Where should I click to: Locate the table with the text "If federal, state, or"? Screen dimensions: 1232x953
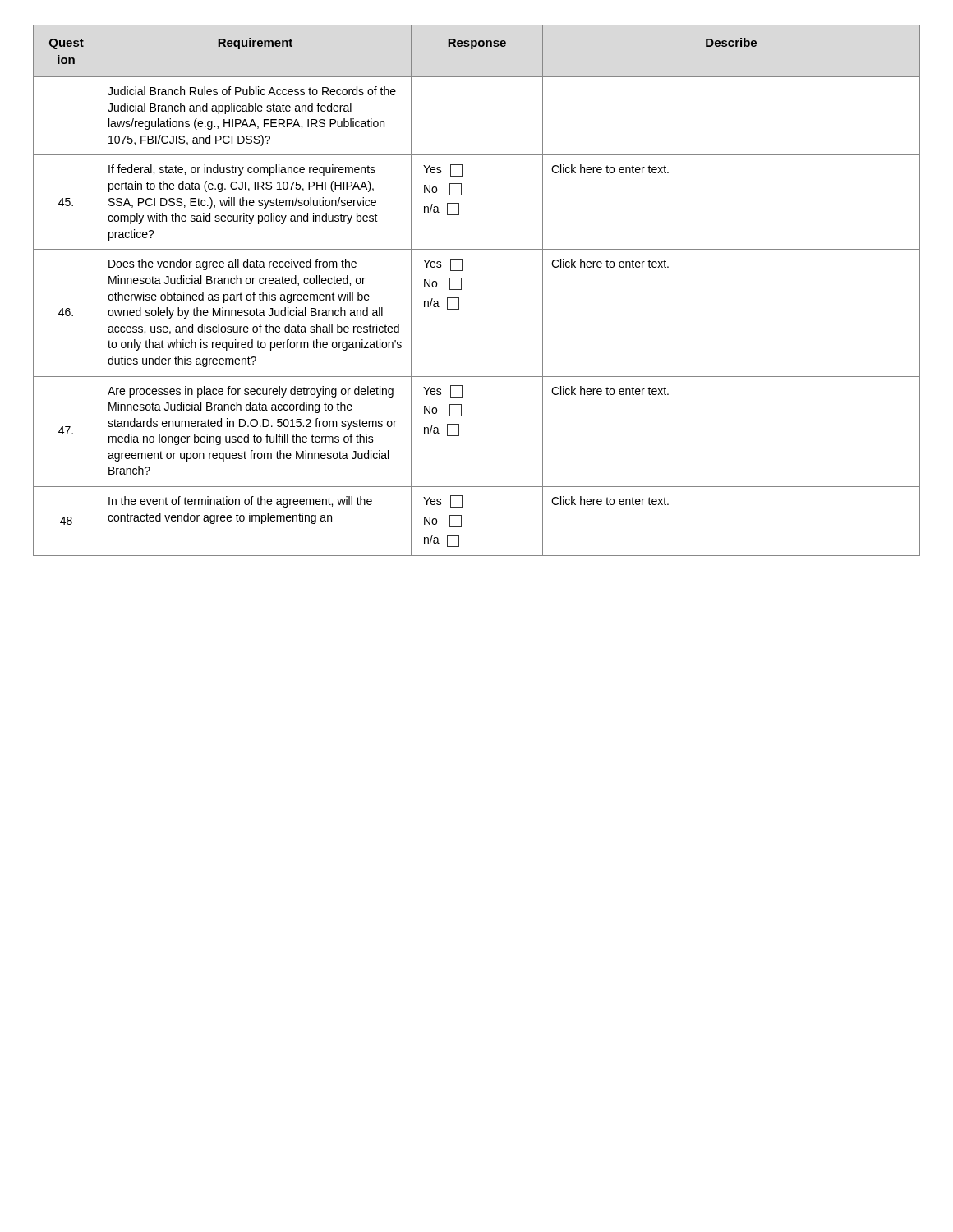(x=476, y=290)
